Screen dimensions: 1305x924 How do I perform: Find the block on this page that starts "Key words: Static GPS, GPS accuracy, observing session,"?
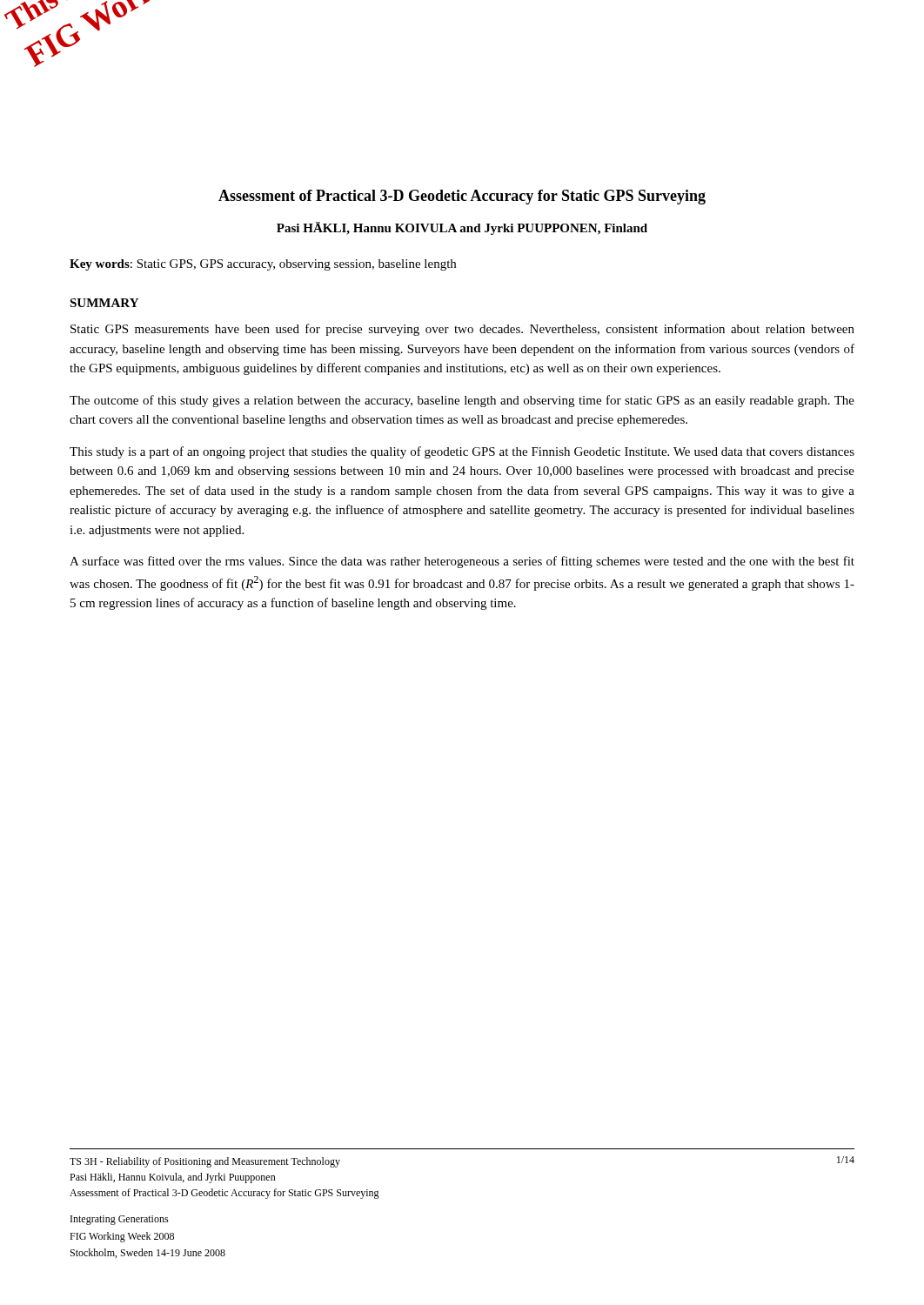click(x=263, y=264)
